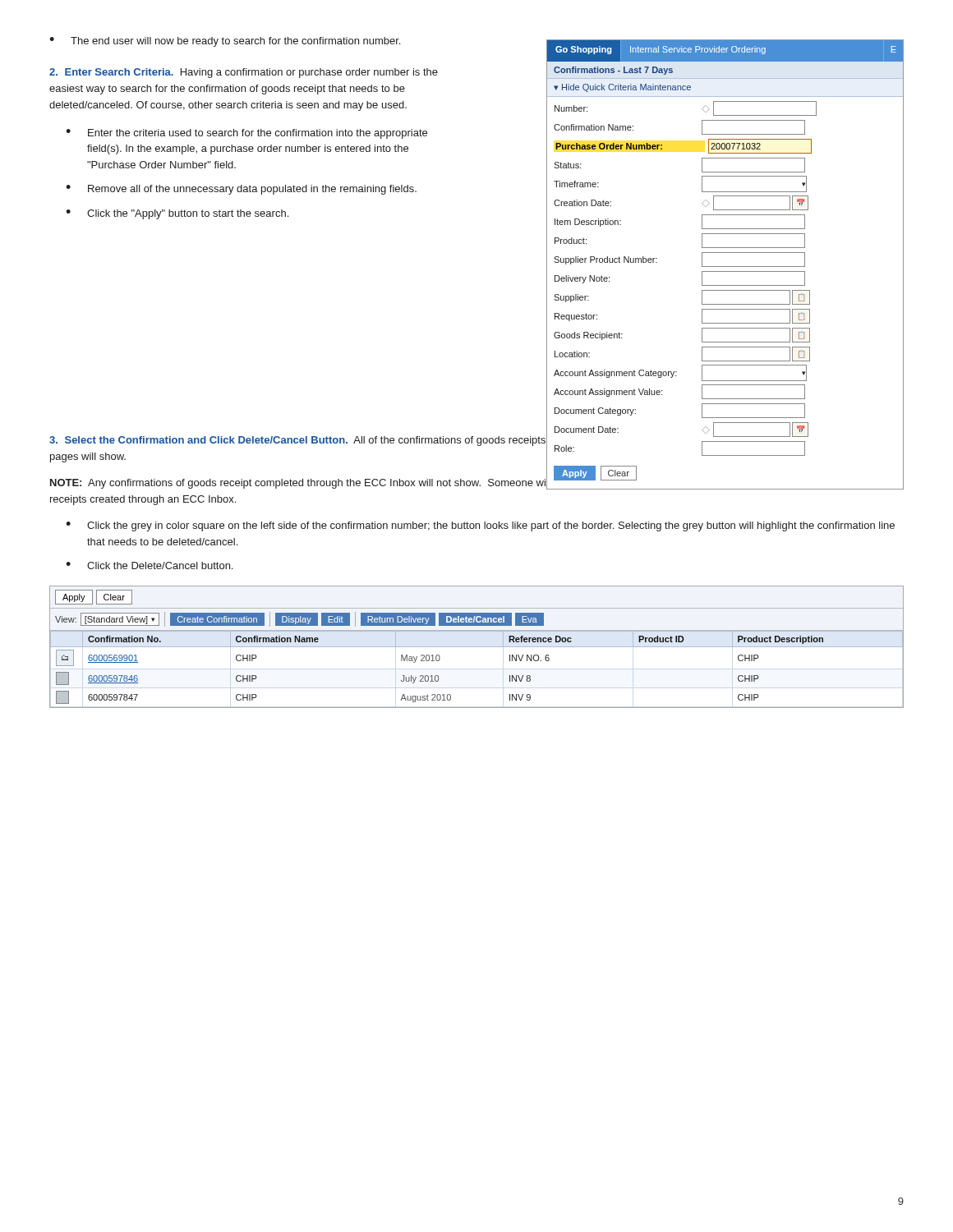Screen dimensions: 1232x953
Task: Click on the list item that reads "• Remove all of the unnecessary"
Action: point(259,189)
